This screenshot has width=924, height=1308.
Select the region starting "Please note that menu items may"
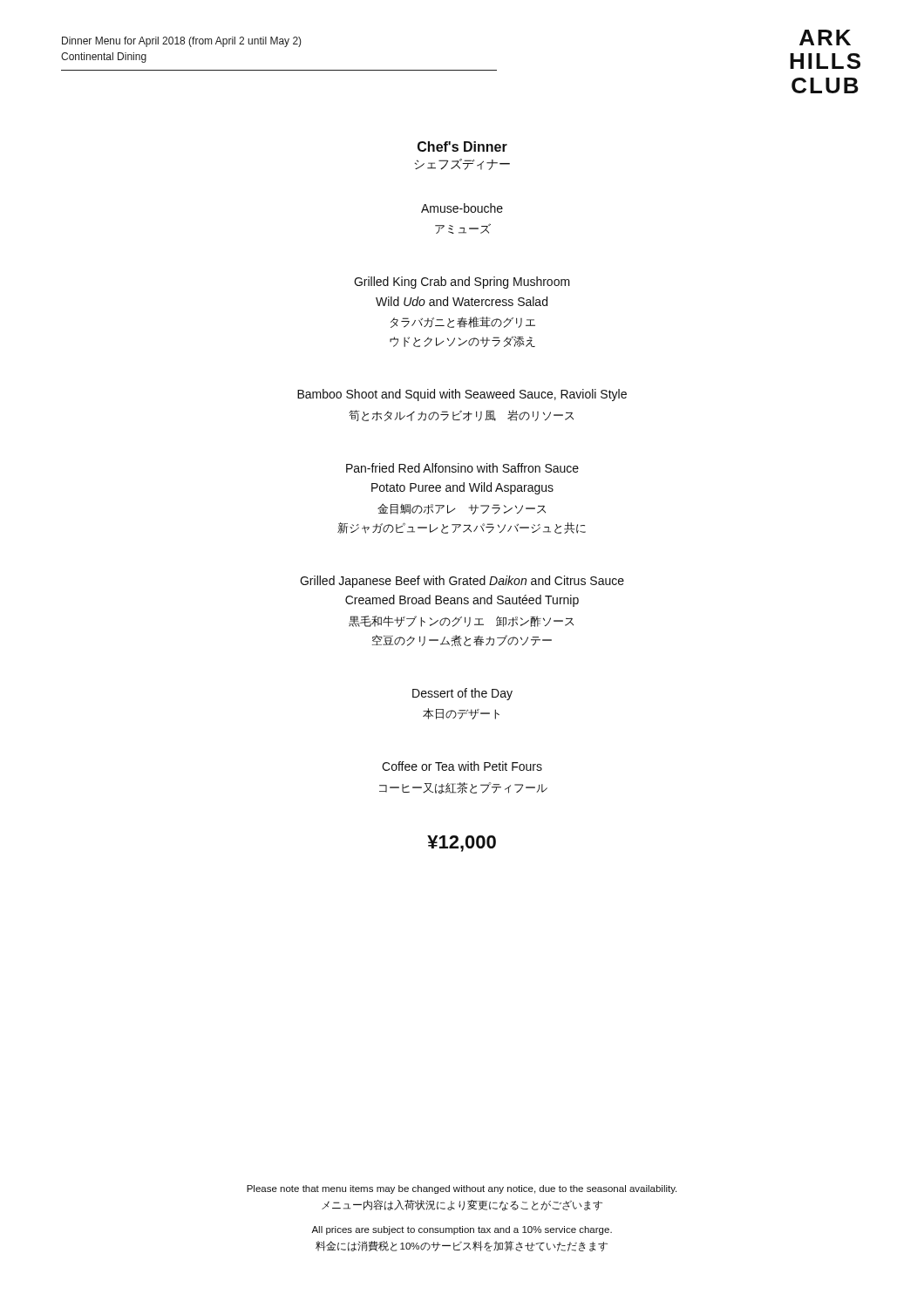coord(462,1218)
